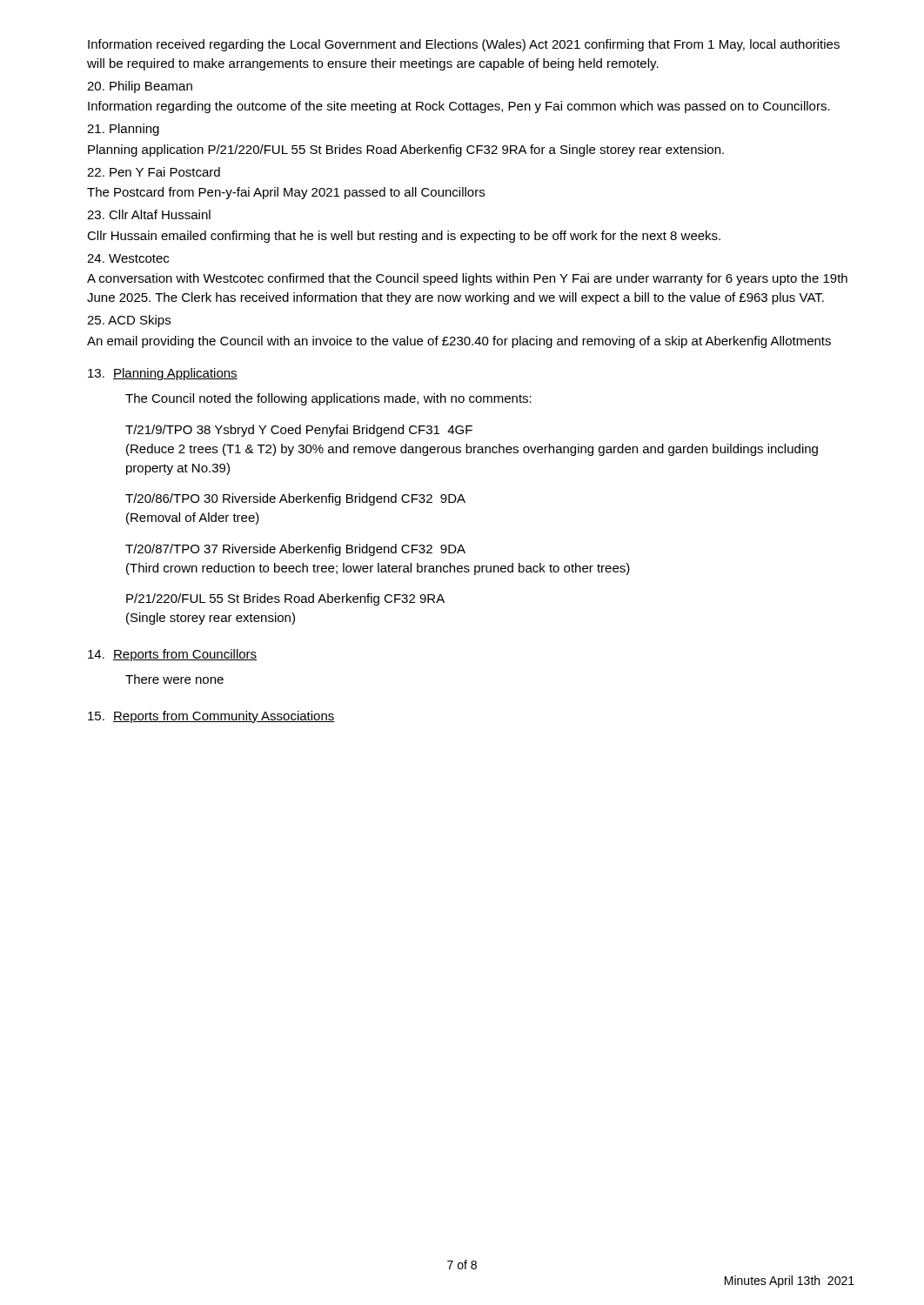
Task: Locate the text block starting "Planning application P/21/220/FUL 55 St Brides"
Action: click(x=406, y=149)
